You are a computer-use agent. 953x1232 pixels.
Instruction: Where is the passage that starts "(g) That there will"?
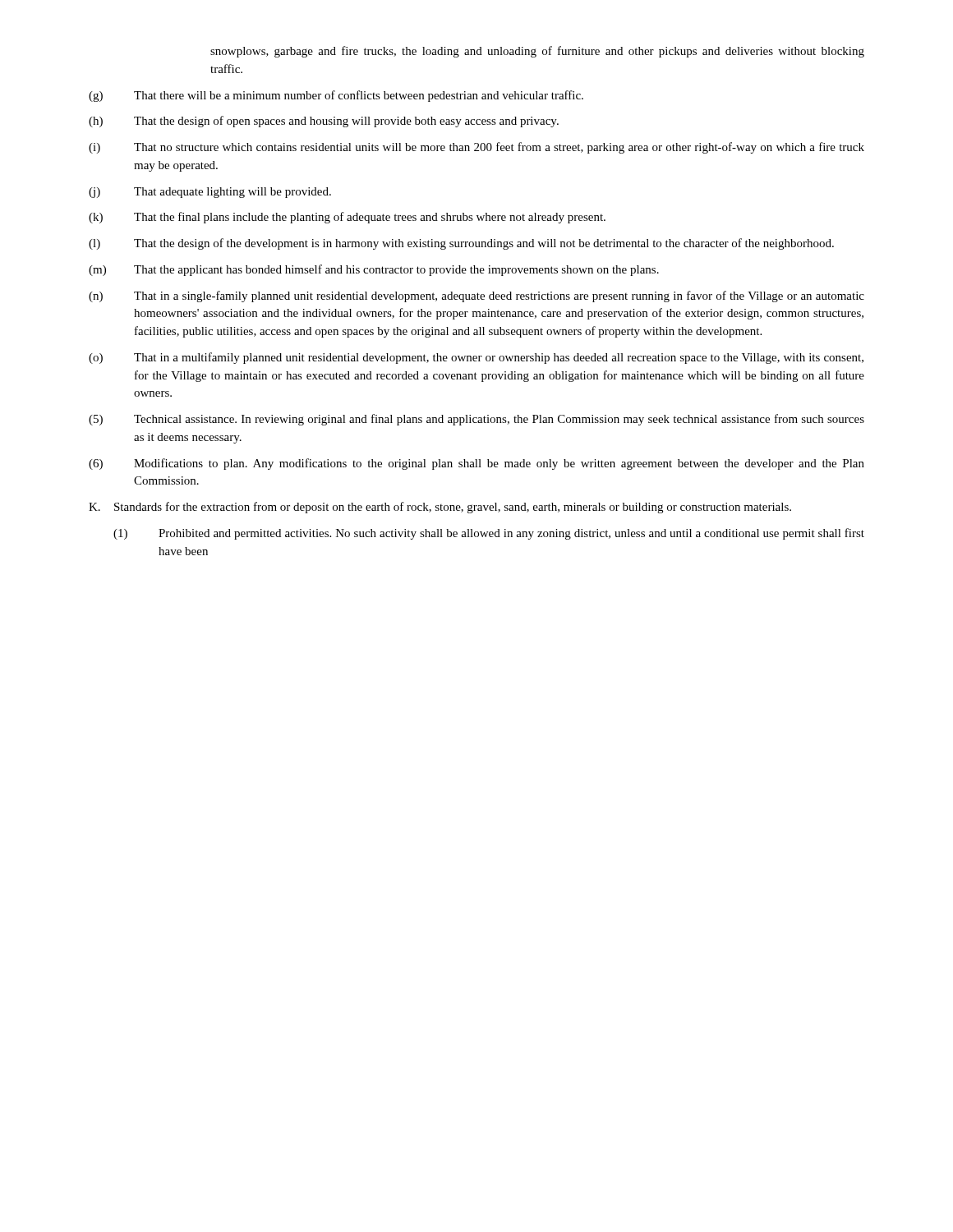[476, 96]
